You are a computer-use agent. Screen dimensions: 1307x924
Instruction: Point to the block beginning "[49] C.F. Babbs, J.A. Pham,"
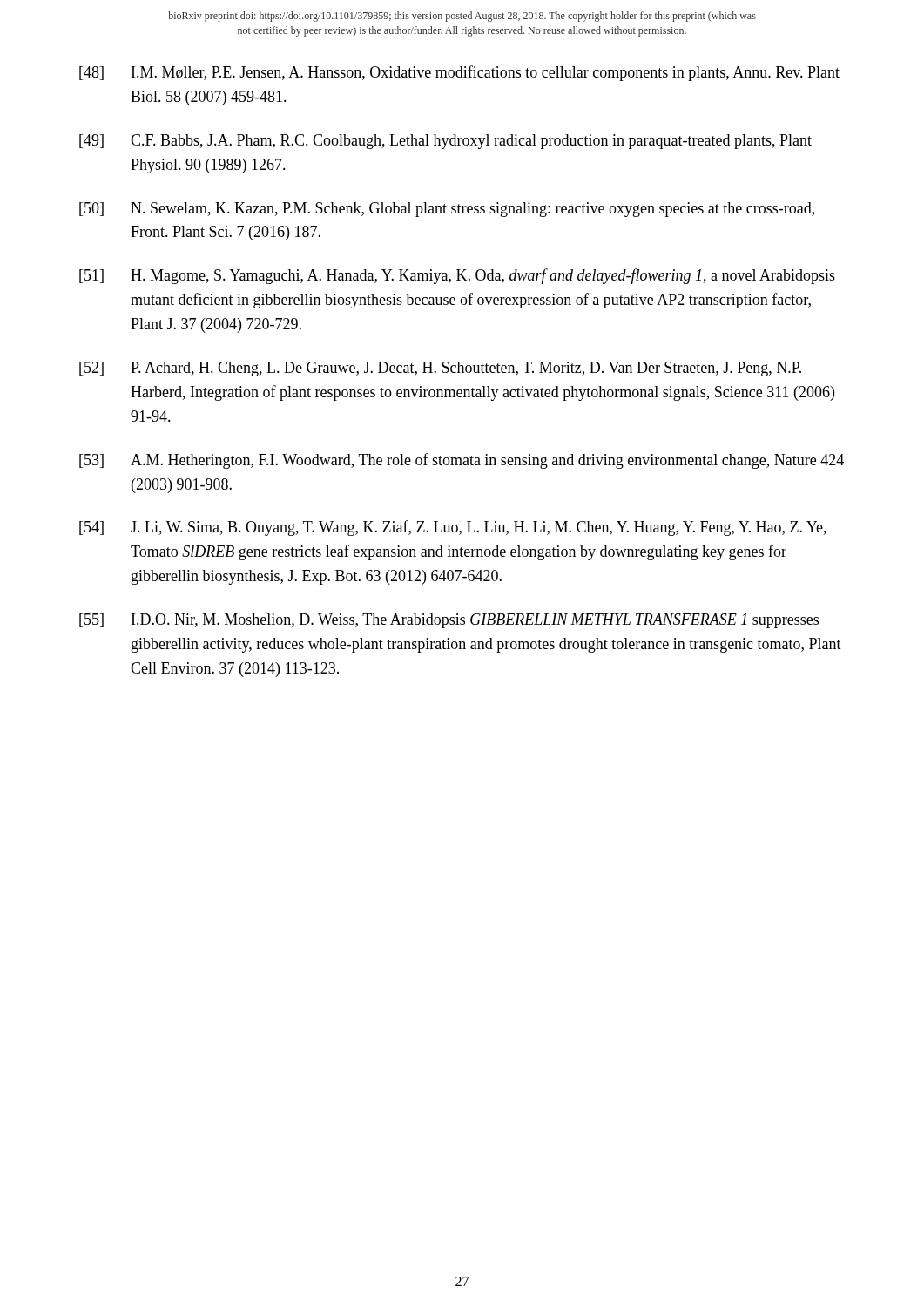click(462, 153)
